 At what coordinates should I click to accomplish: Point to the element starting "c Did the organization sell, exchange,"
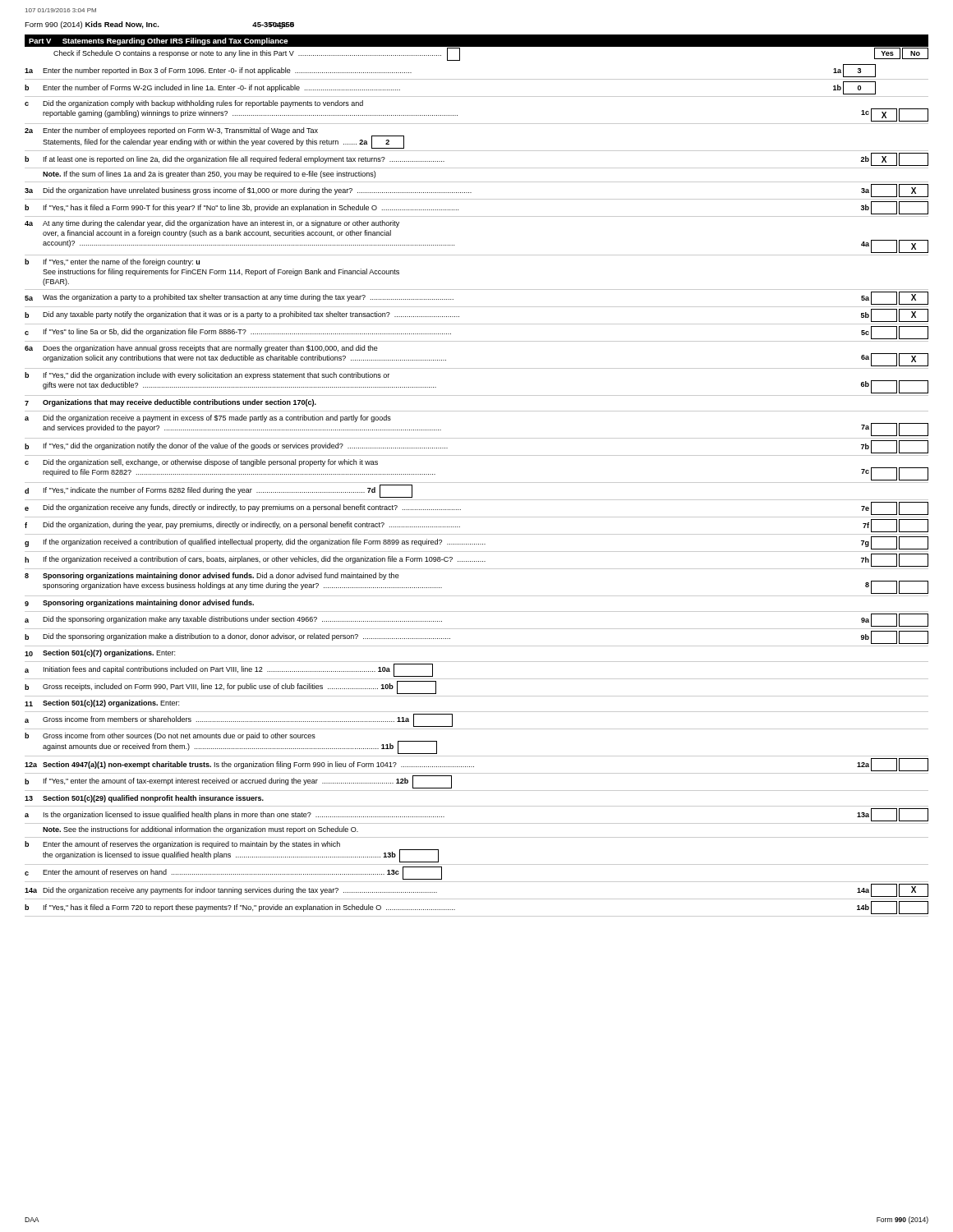207,474
